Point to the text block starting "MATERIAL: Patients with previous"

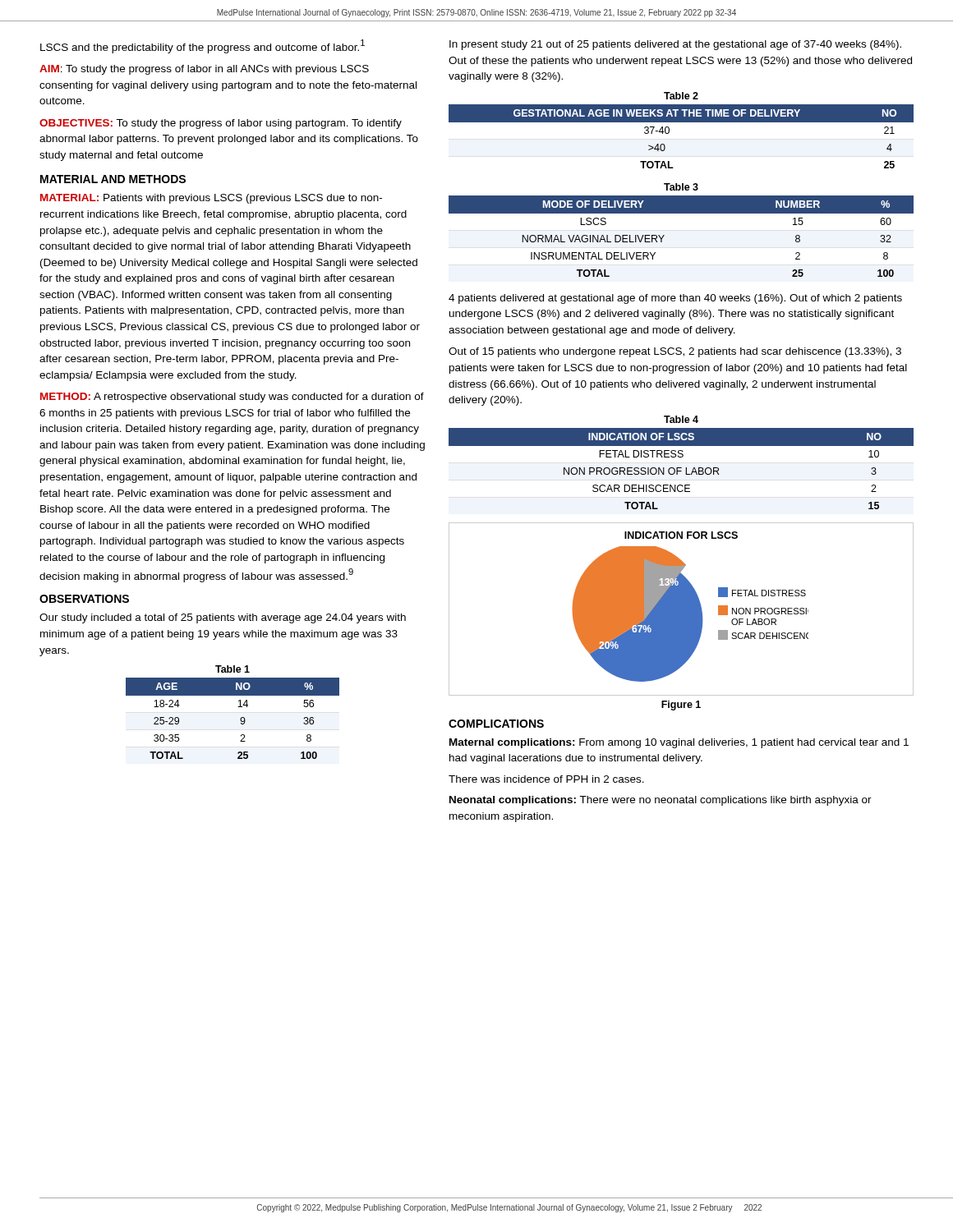pyautogui.click(x=230, y=286)
